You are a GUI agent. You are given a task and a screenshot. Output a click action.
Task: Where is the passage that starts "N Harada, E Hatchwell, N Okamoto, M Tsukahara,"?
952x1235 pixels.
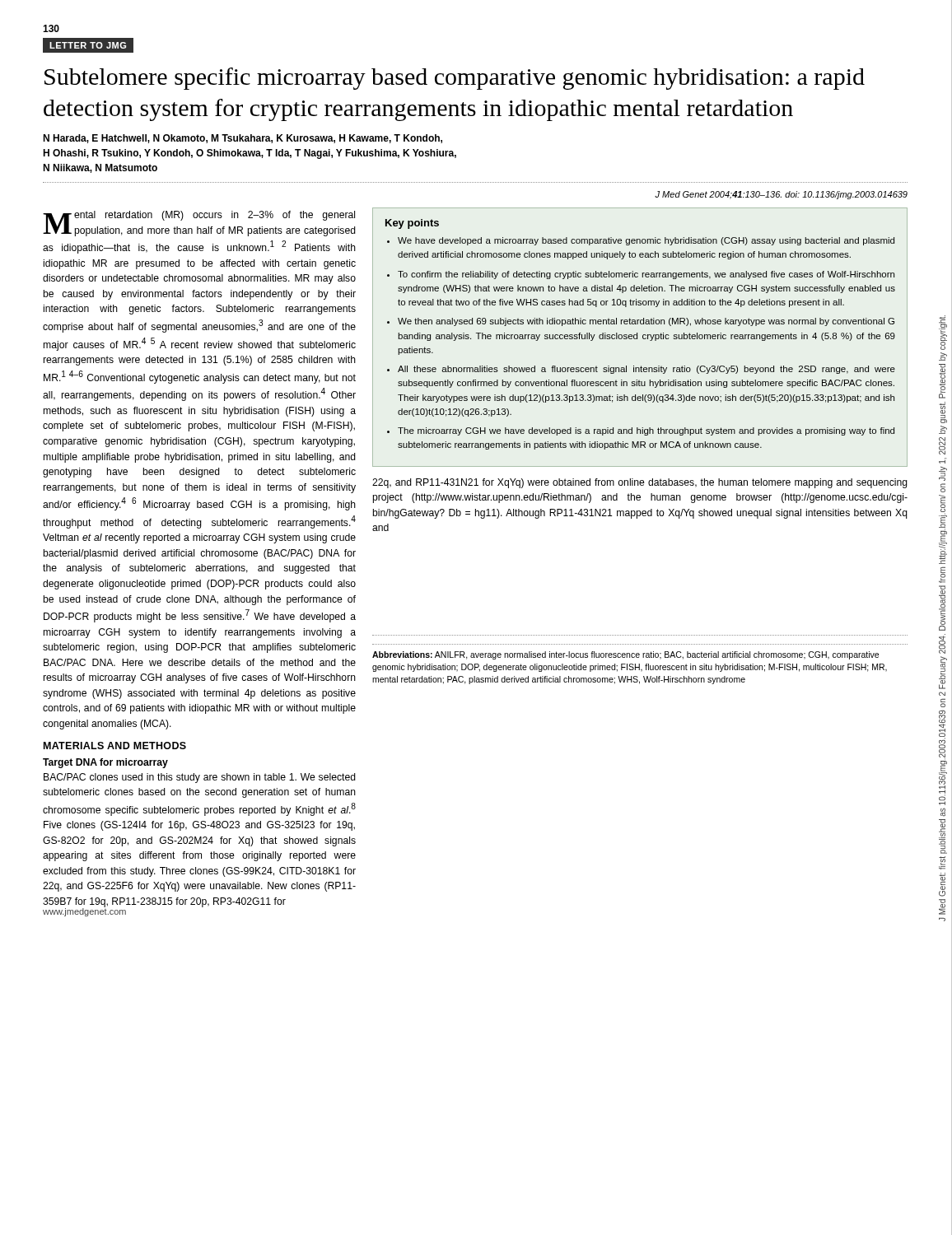[250, 153]
